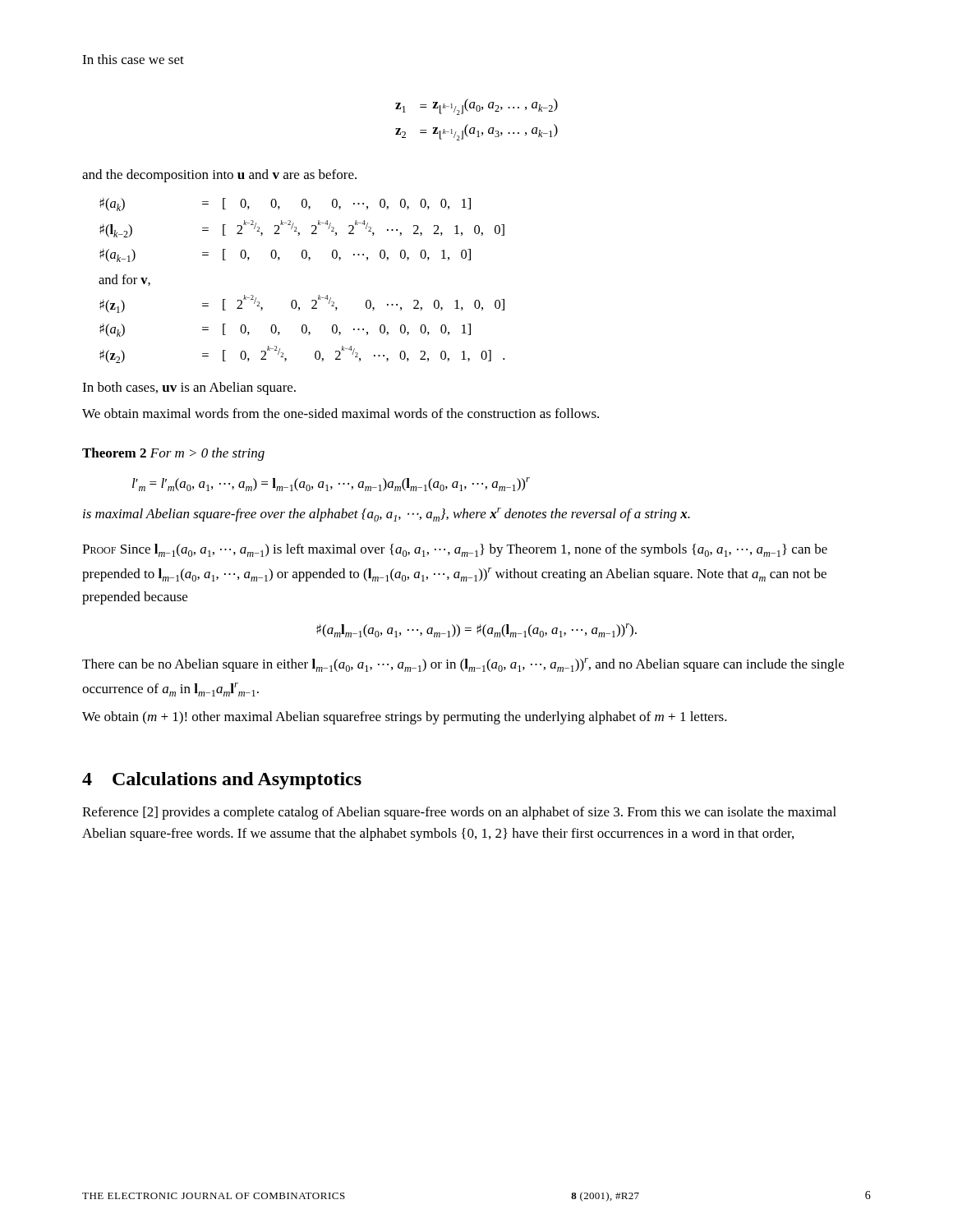Where does it say "Theorem 2 For m > 0 the string"?
Screen dimensions: 1232x953
tap(173, 453)
